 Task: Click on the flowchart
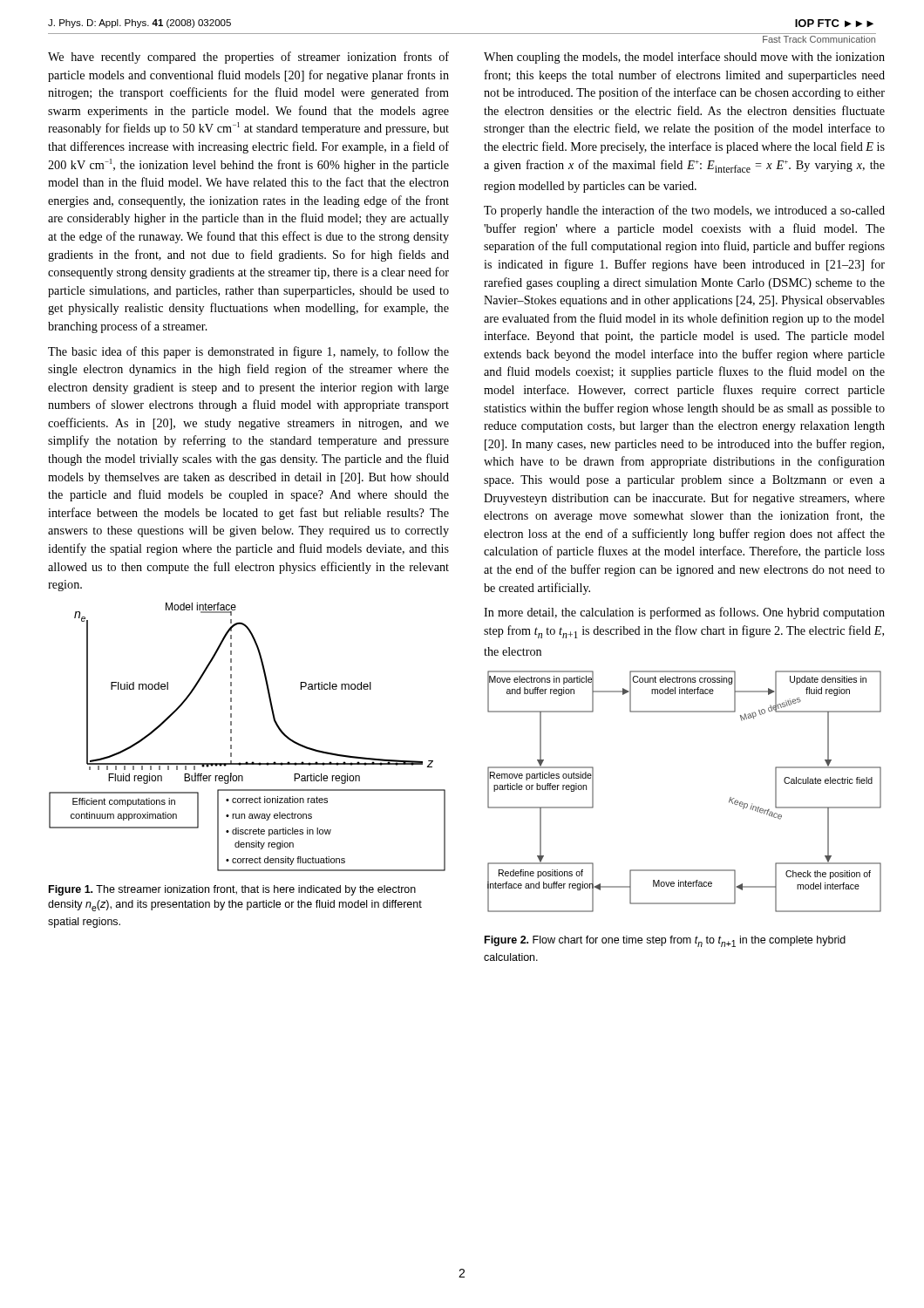tap(684, 798)
